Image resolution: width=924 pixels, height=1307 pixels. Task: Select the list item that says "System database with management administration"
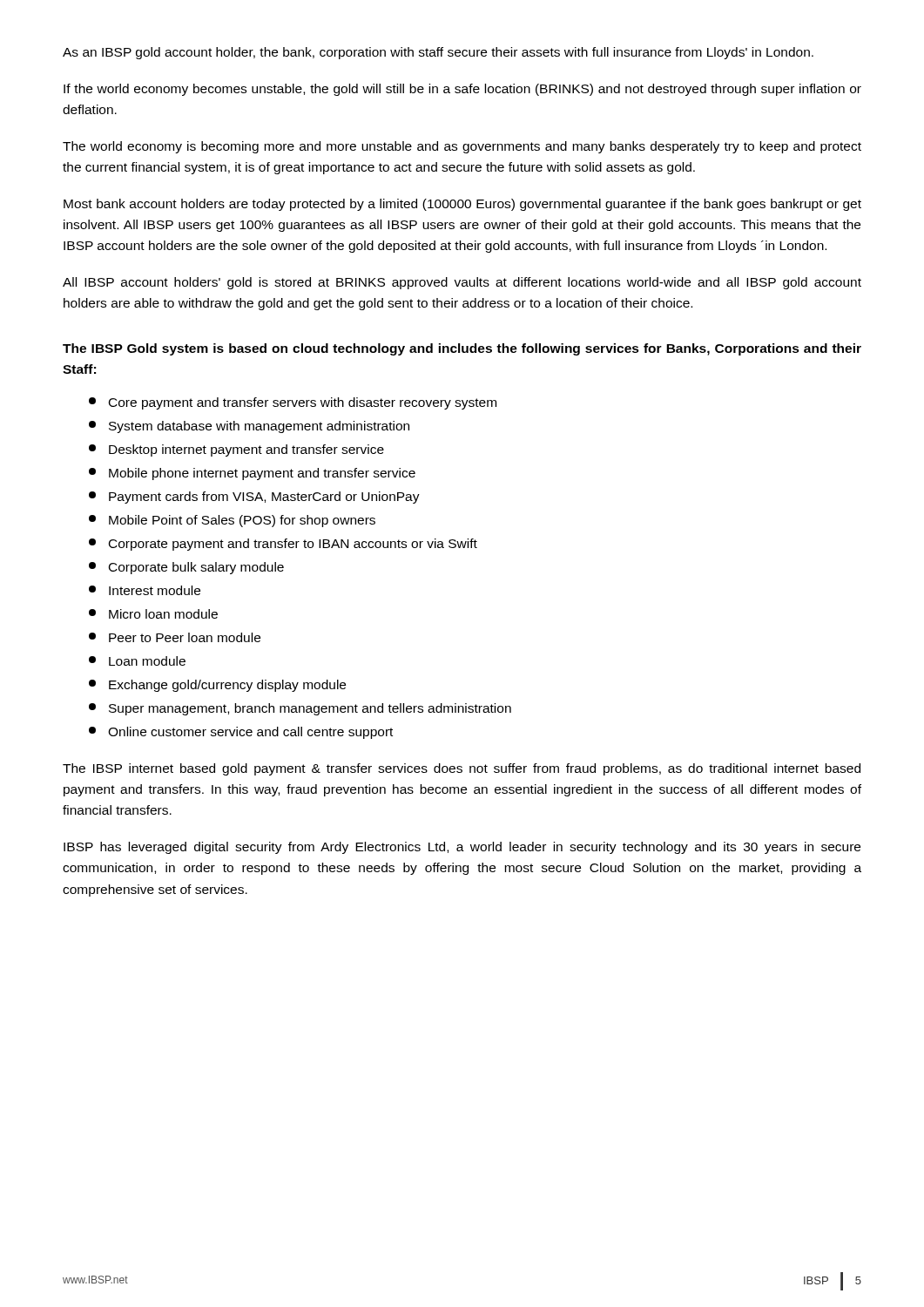250,426
